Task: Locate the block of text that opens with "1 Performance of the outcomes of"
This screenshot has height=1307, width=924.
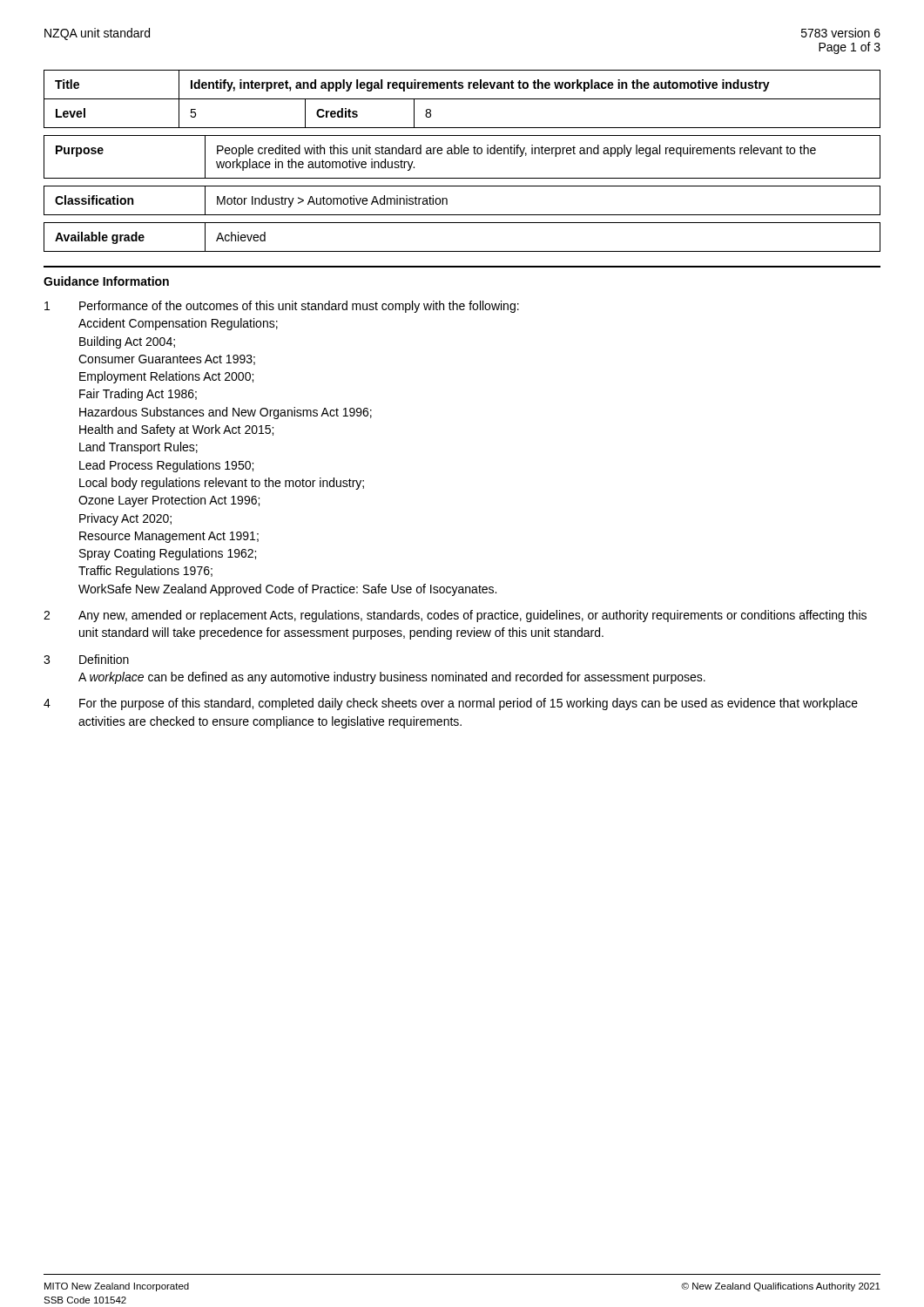Action: tap(282, 307)
